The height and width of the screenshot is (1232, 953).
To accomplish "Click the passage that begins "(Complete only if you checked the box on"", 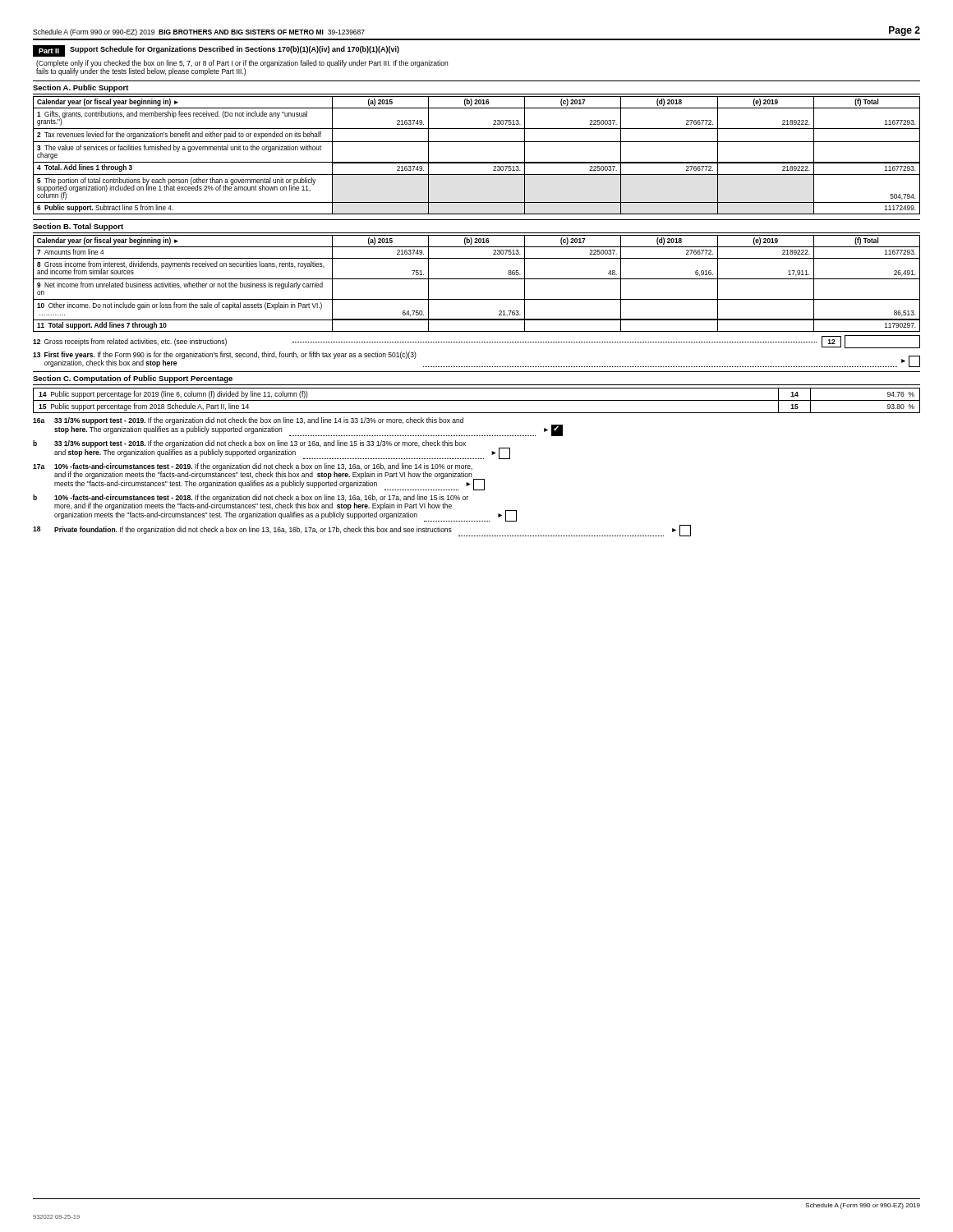I will coord(242,67).
